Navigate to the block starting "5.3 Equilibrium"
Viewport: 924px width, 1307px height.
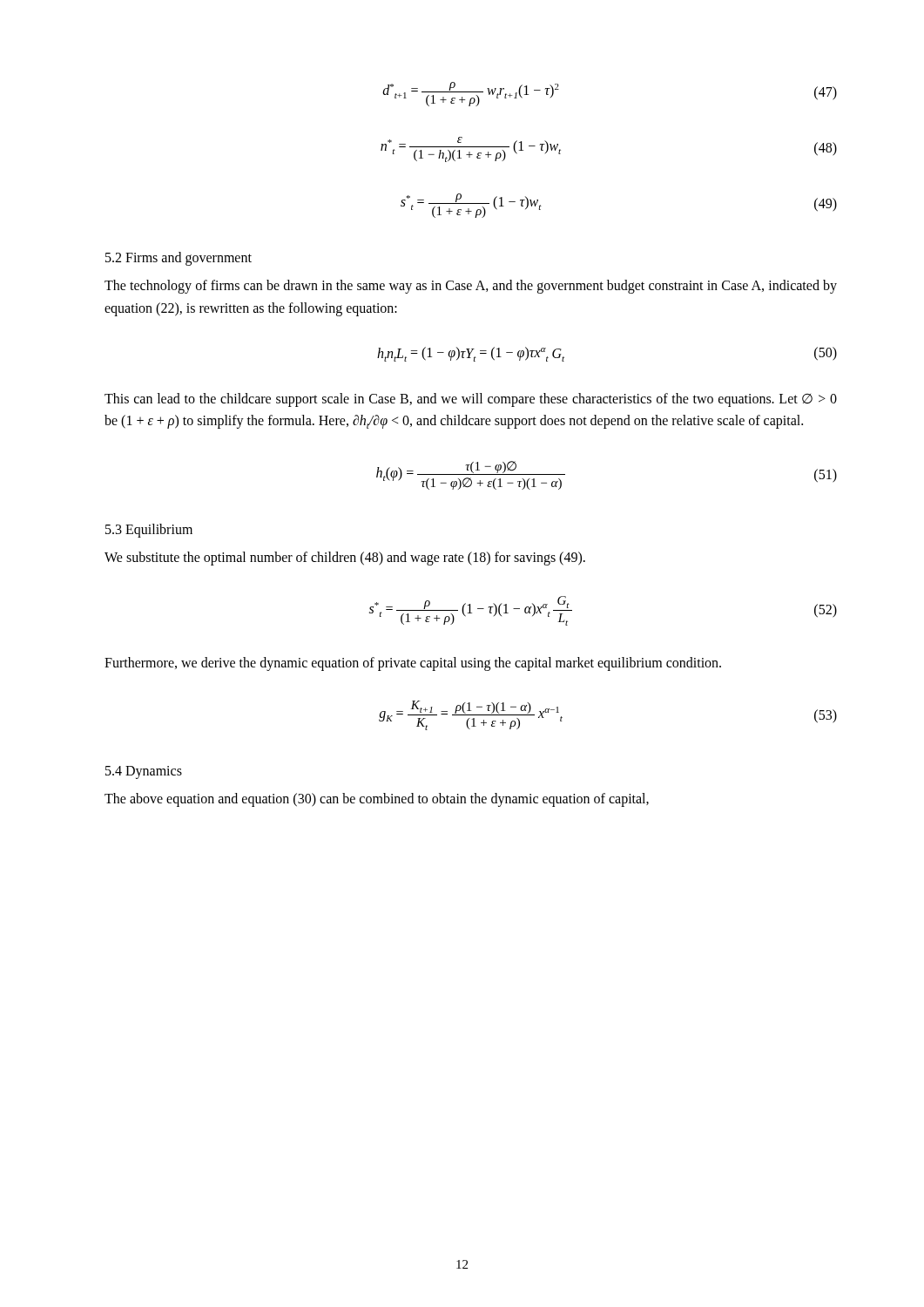(149, 529)
